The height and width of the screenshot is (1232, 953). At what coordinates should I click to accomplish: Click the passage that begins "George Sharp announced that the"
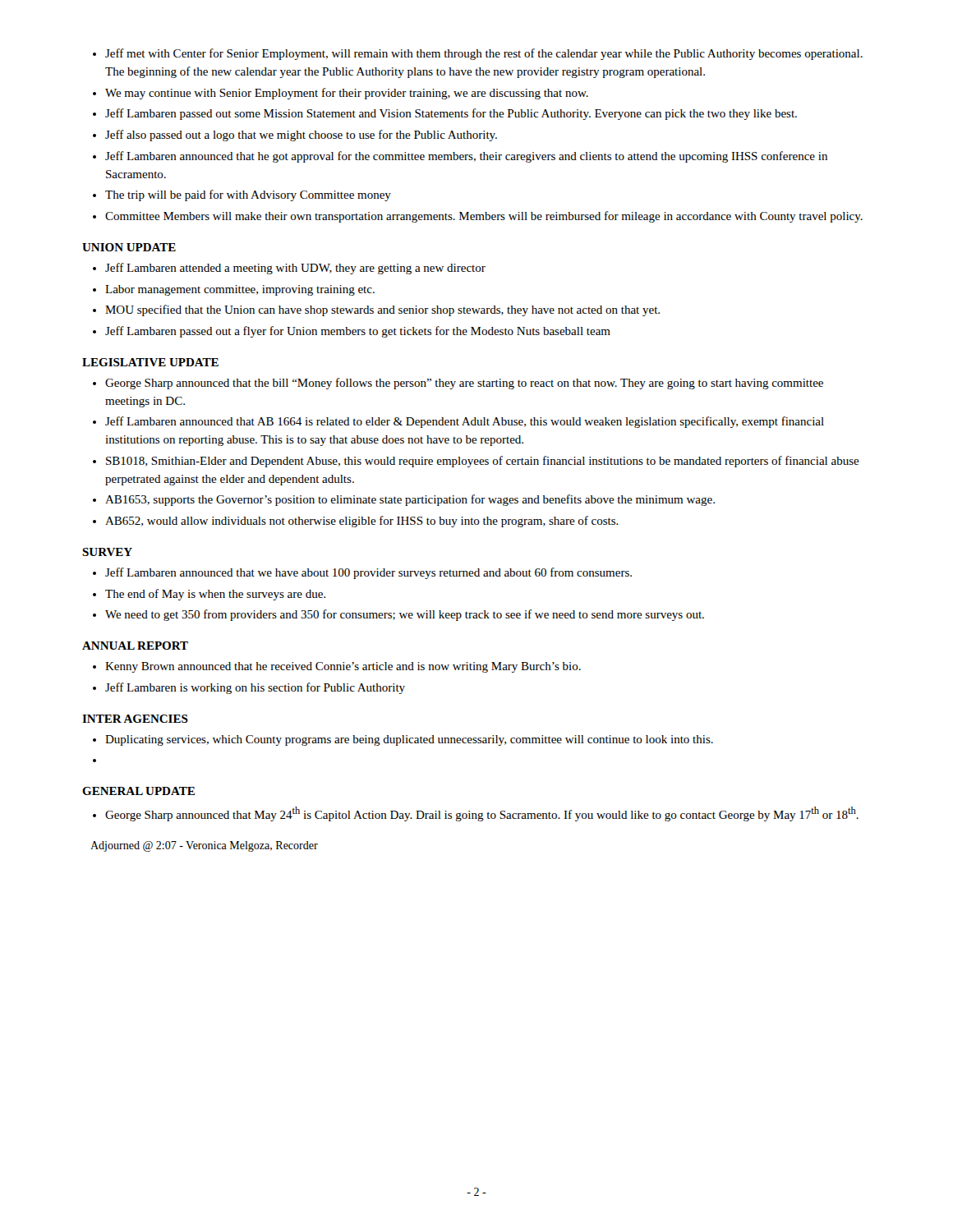pos(464,391)
